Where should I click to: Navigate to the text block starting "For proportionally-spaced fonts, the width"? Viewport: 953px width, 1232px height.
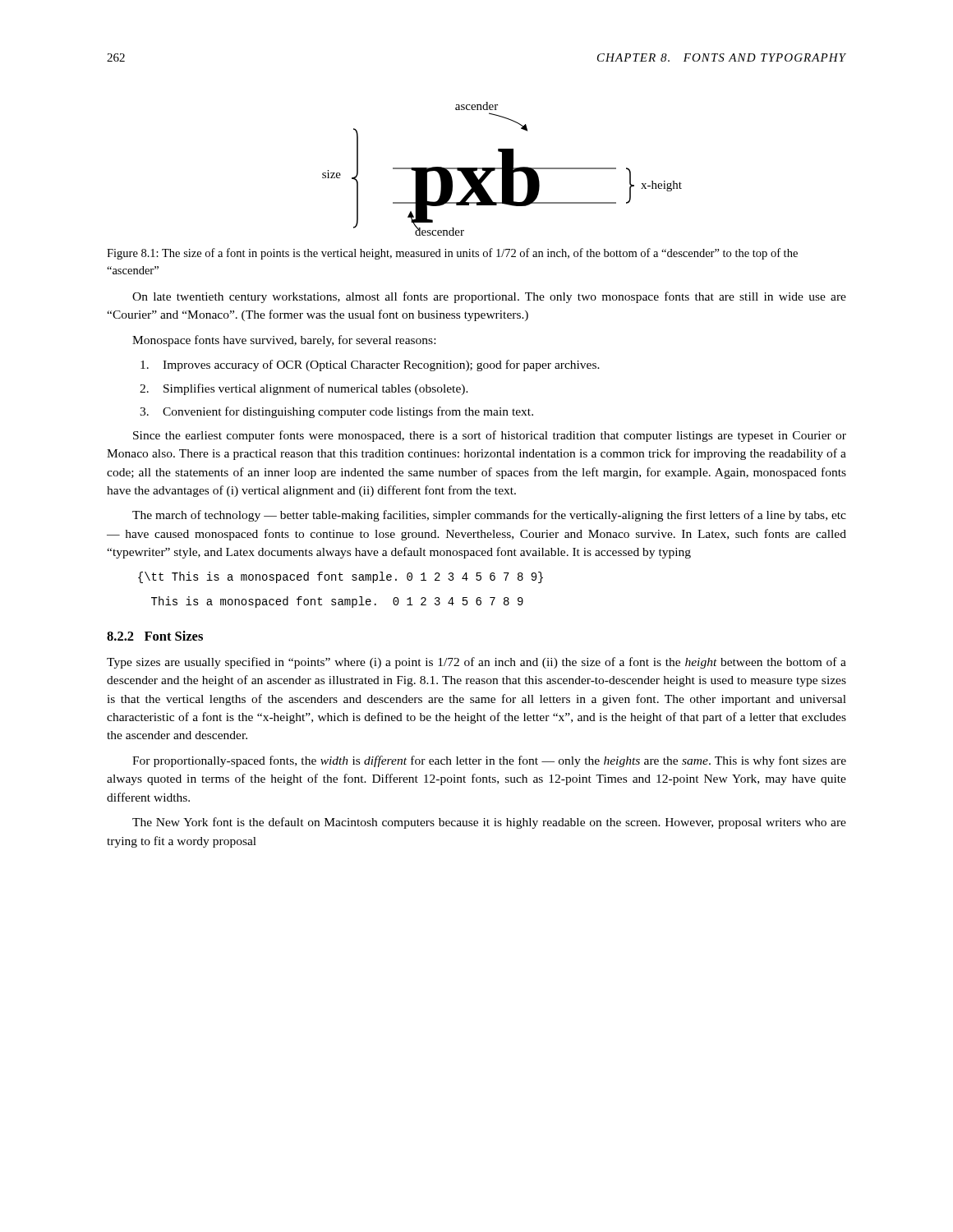(x=476, y=779)
